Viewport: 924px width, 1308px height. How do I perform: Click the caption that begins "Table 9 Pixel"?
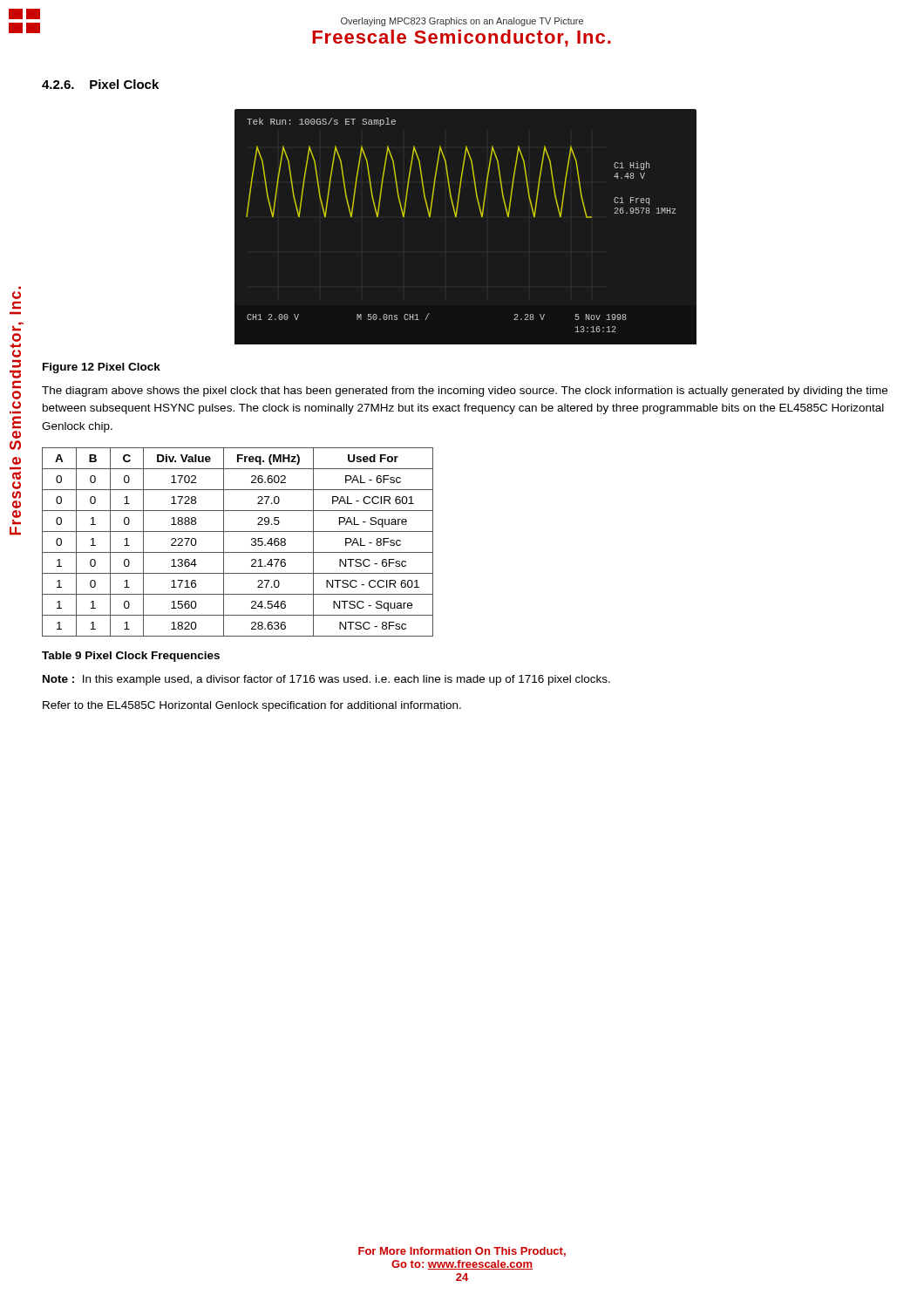tap(131, 655)
